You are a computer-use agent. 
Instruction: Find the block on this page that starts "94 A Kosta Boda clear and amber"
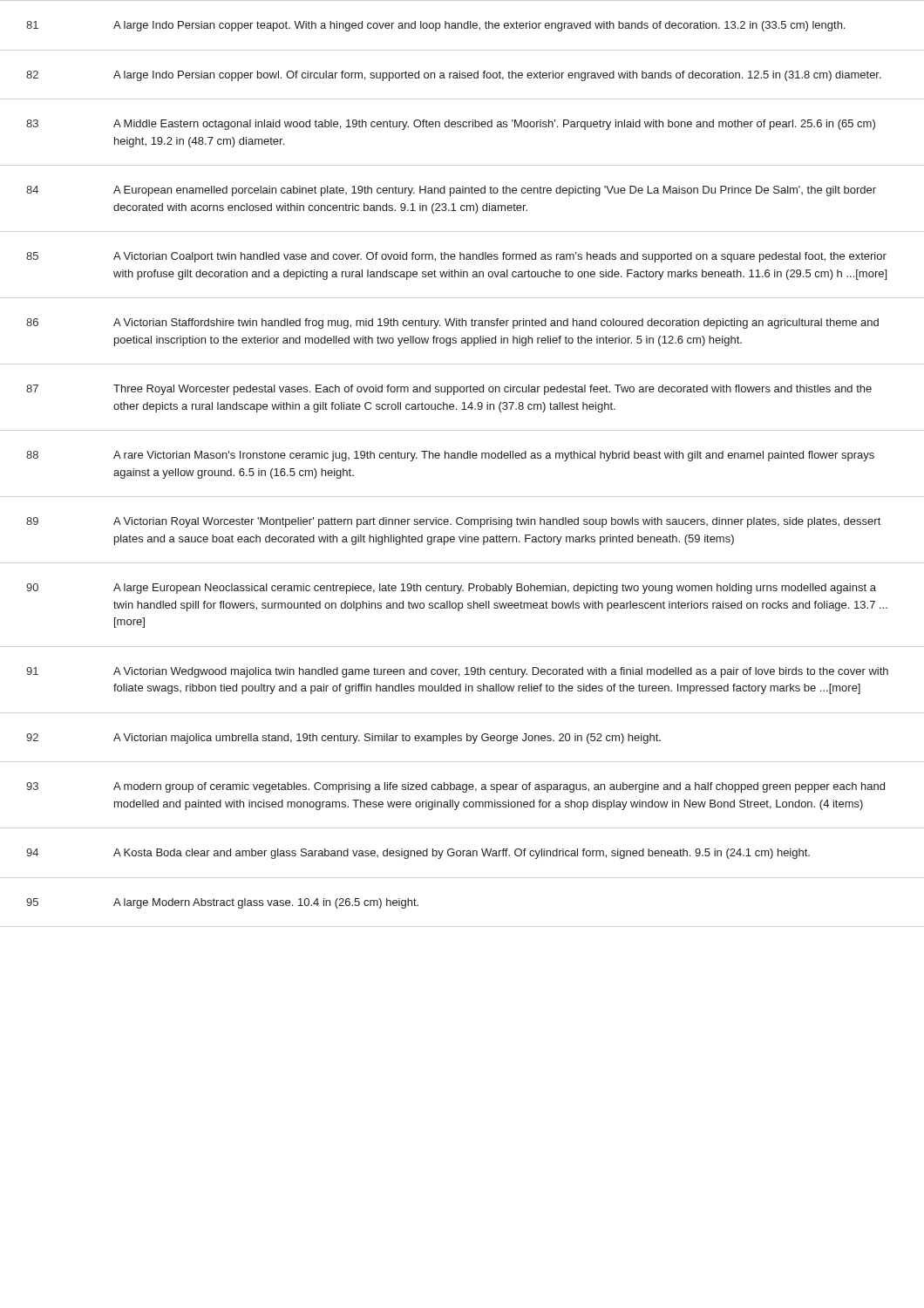pos(449,853)
